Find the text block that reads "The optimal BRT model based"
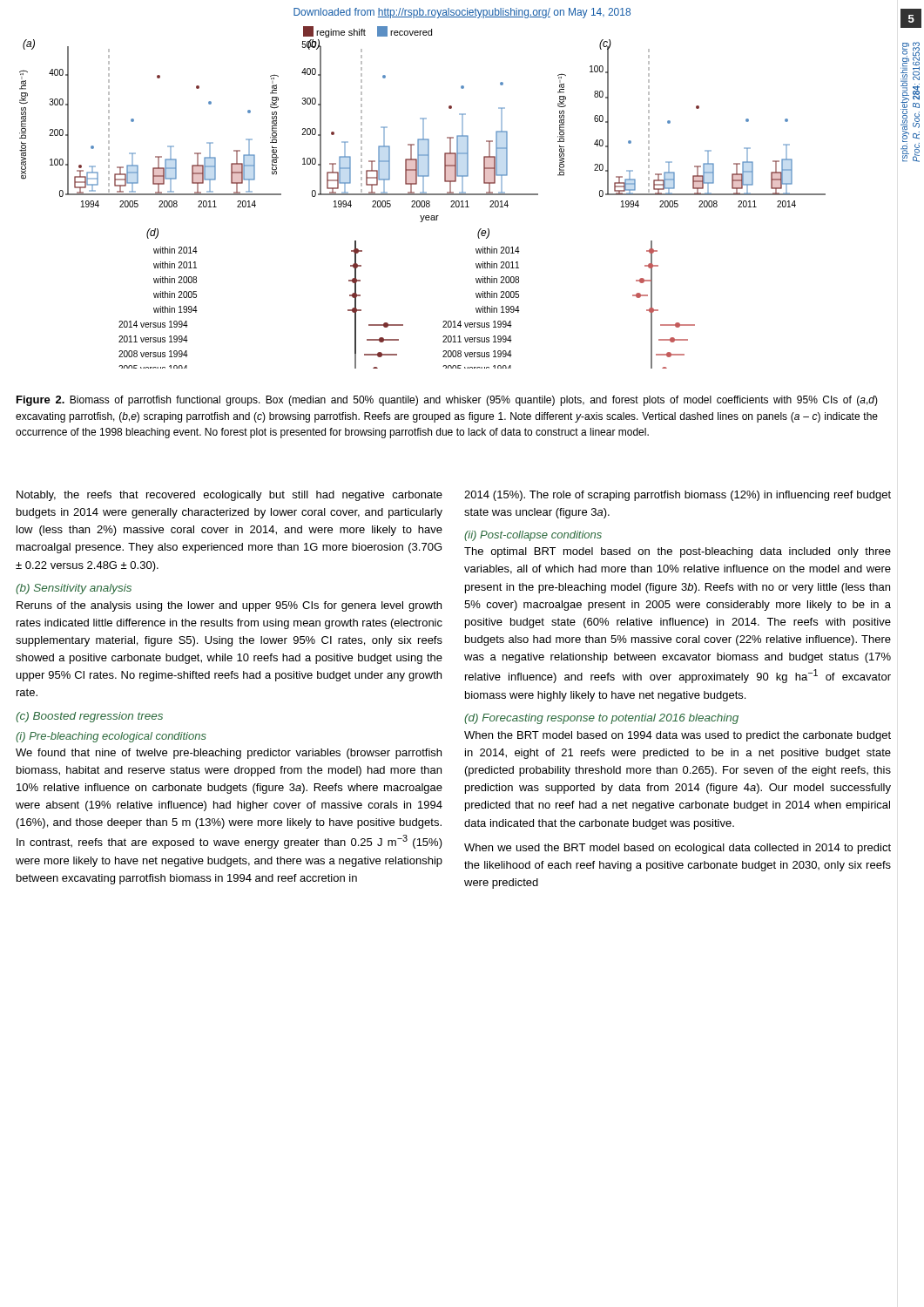The image size is (924, 1307). point(678,624)
